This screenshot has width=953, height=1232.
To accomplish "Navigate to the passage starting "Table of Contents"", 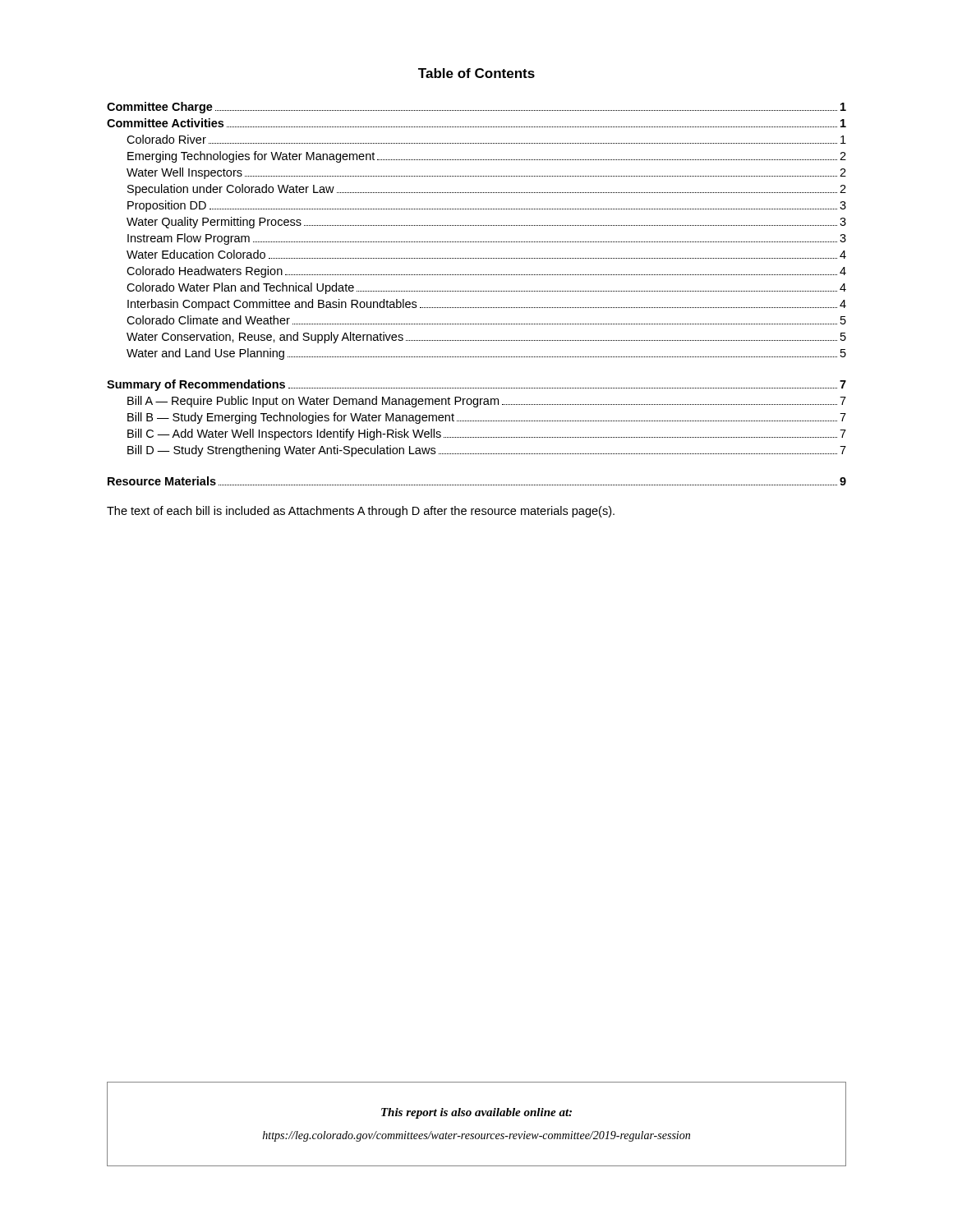I will tap(476, 73).
